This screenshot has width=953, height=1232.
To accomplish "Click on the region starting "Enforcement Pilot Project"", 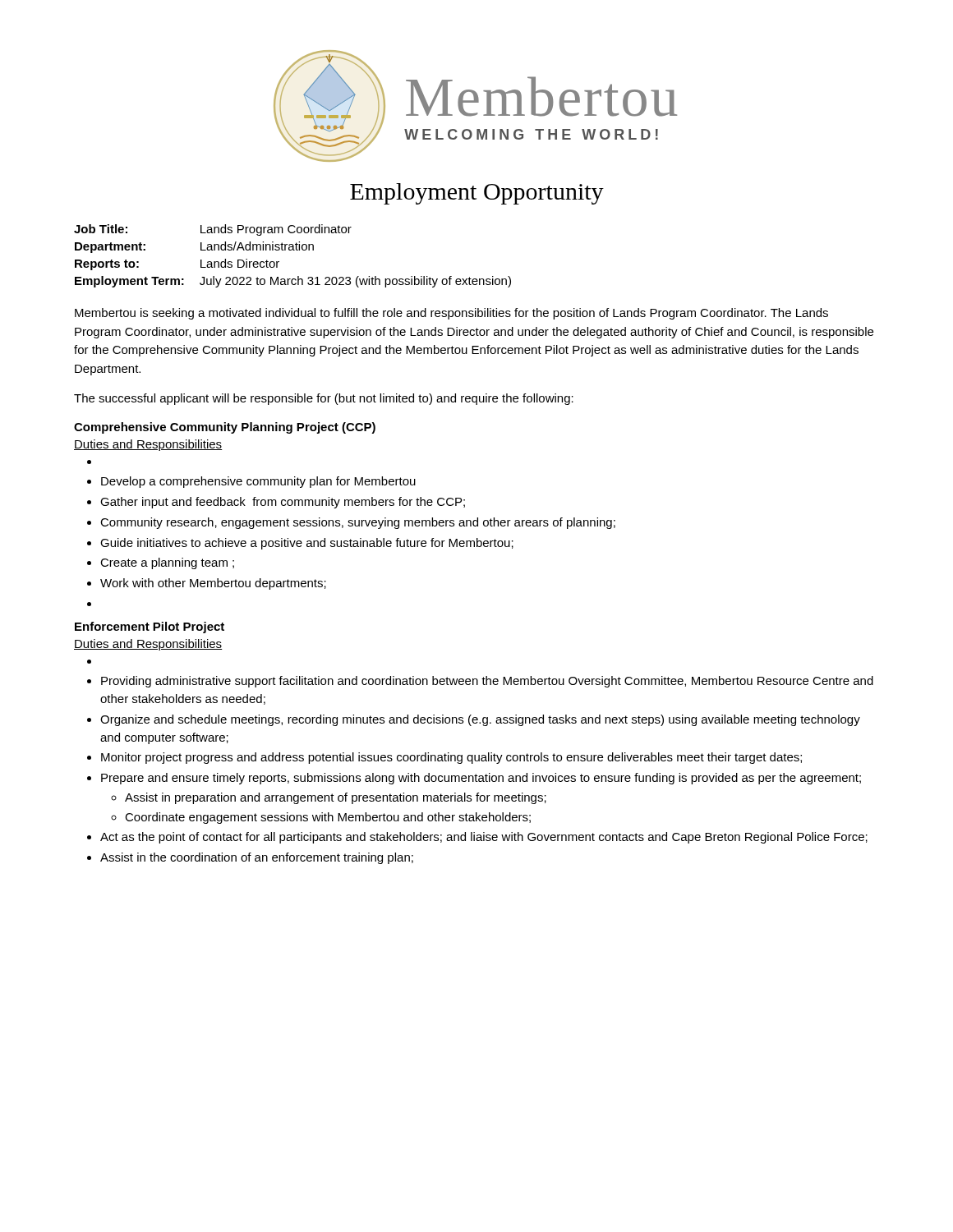I will click(x=149, y=626).
